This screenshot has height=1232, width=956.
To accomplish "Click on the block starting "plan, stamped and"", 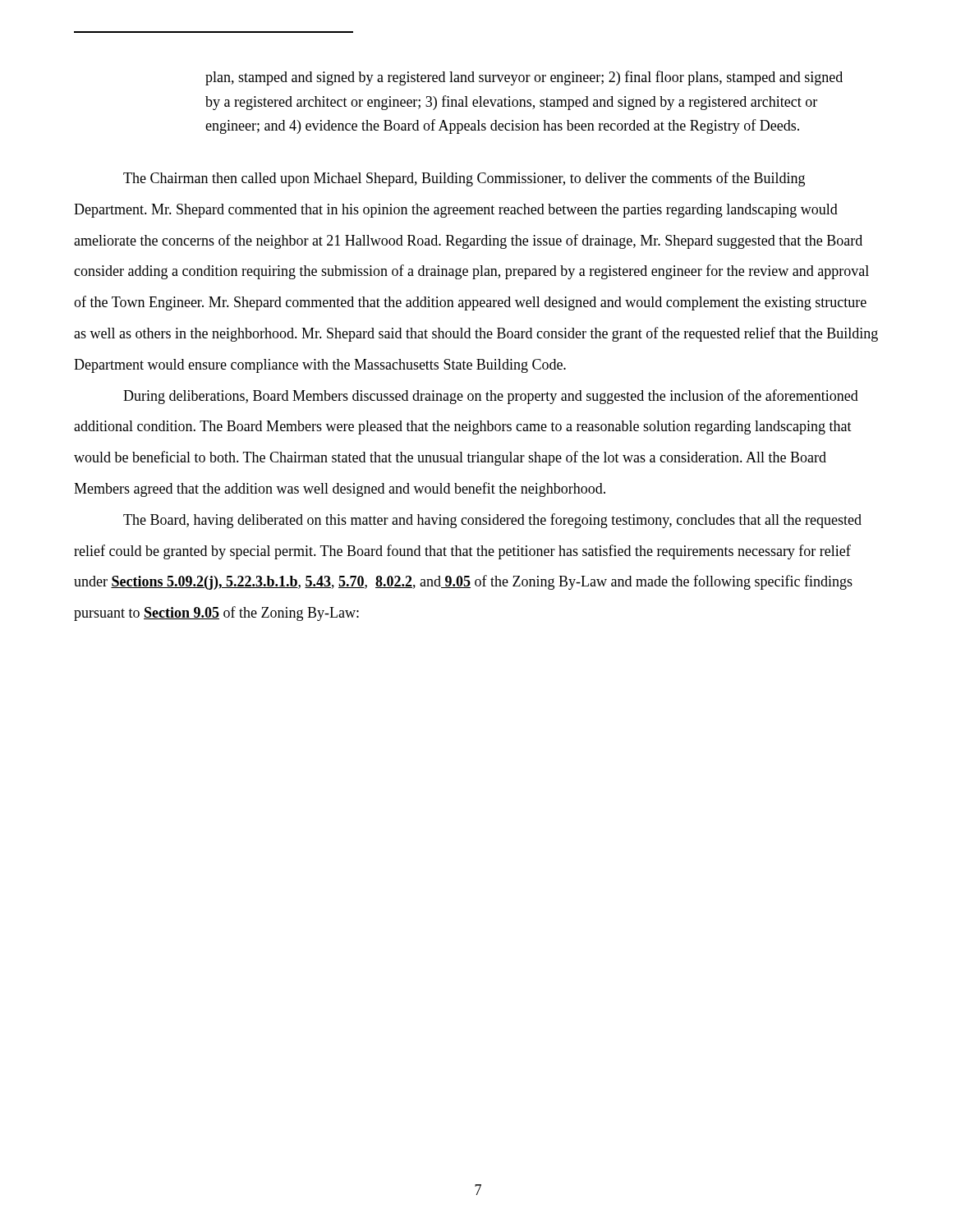I will (524, 102).
